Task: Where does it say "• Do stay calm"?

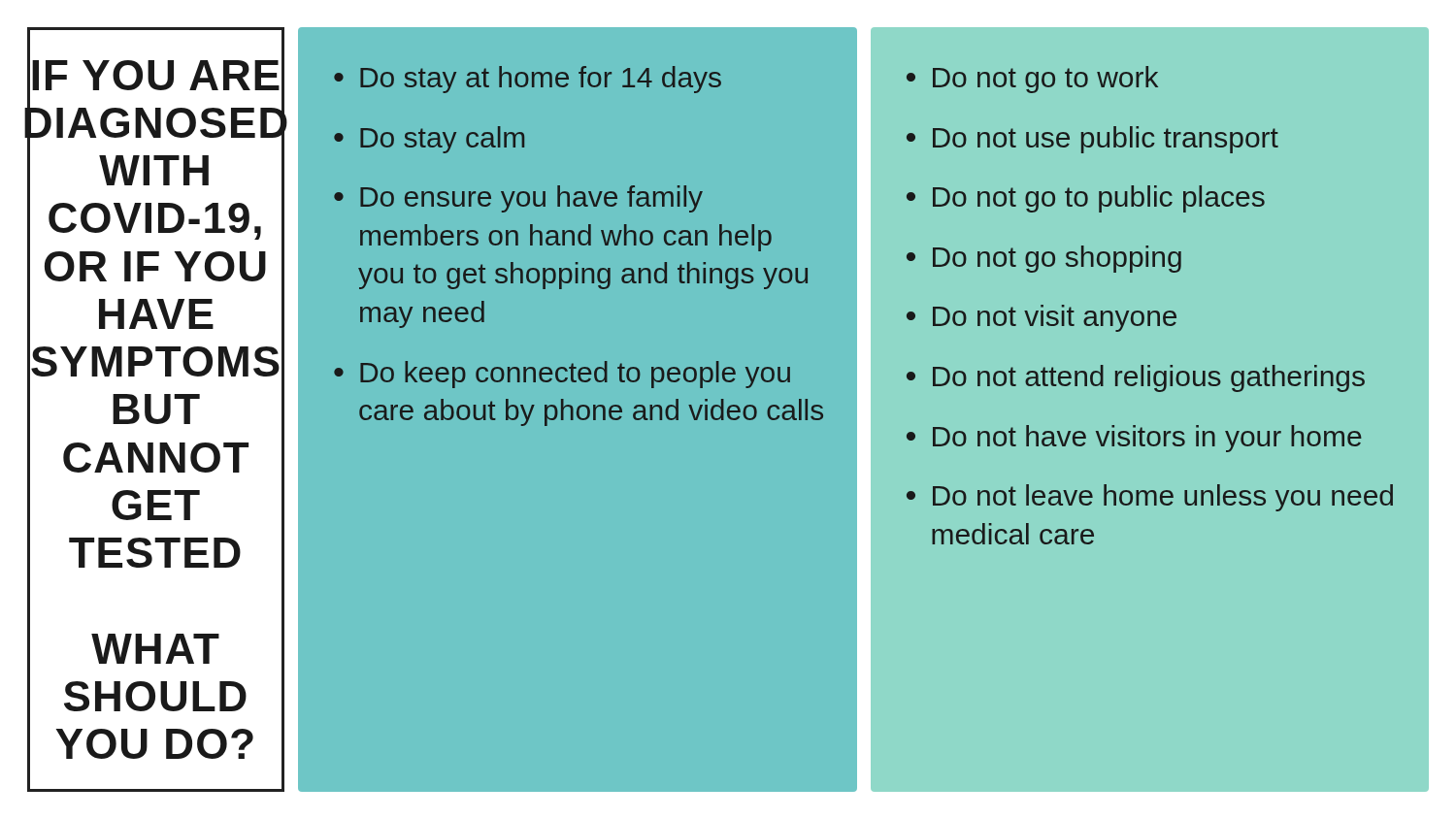Action: point(430,137)
